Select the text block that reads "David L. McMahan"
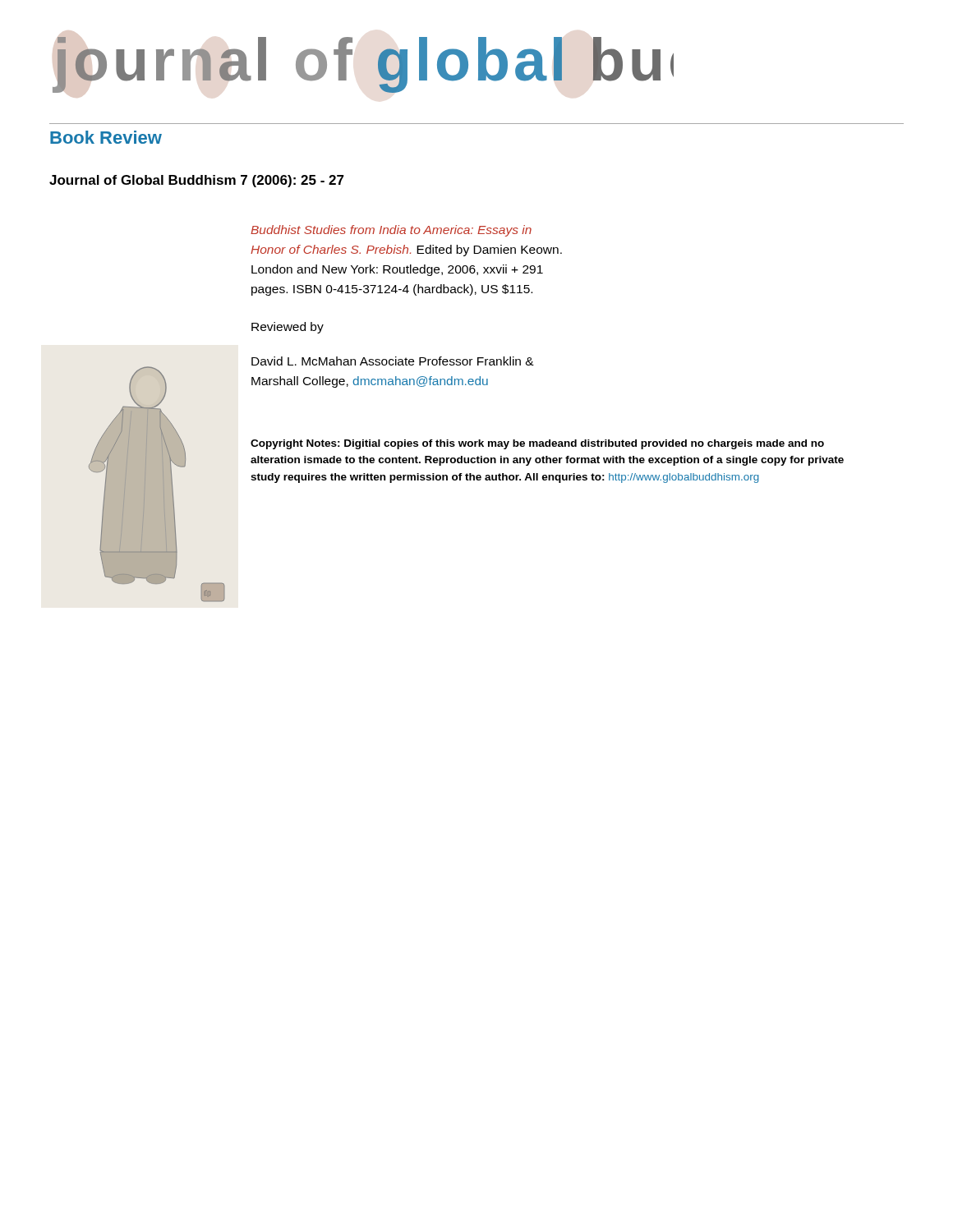 pos(392,371)
